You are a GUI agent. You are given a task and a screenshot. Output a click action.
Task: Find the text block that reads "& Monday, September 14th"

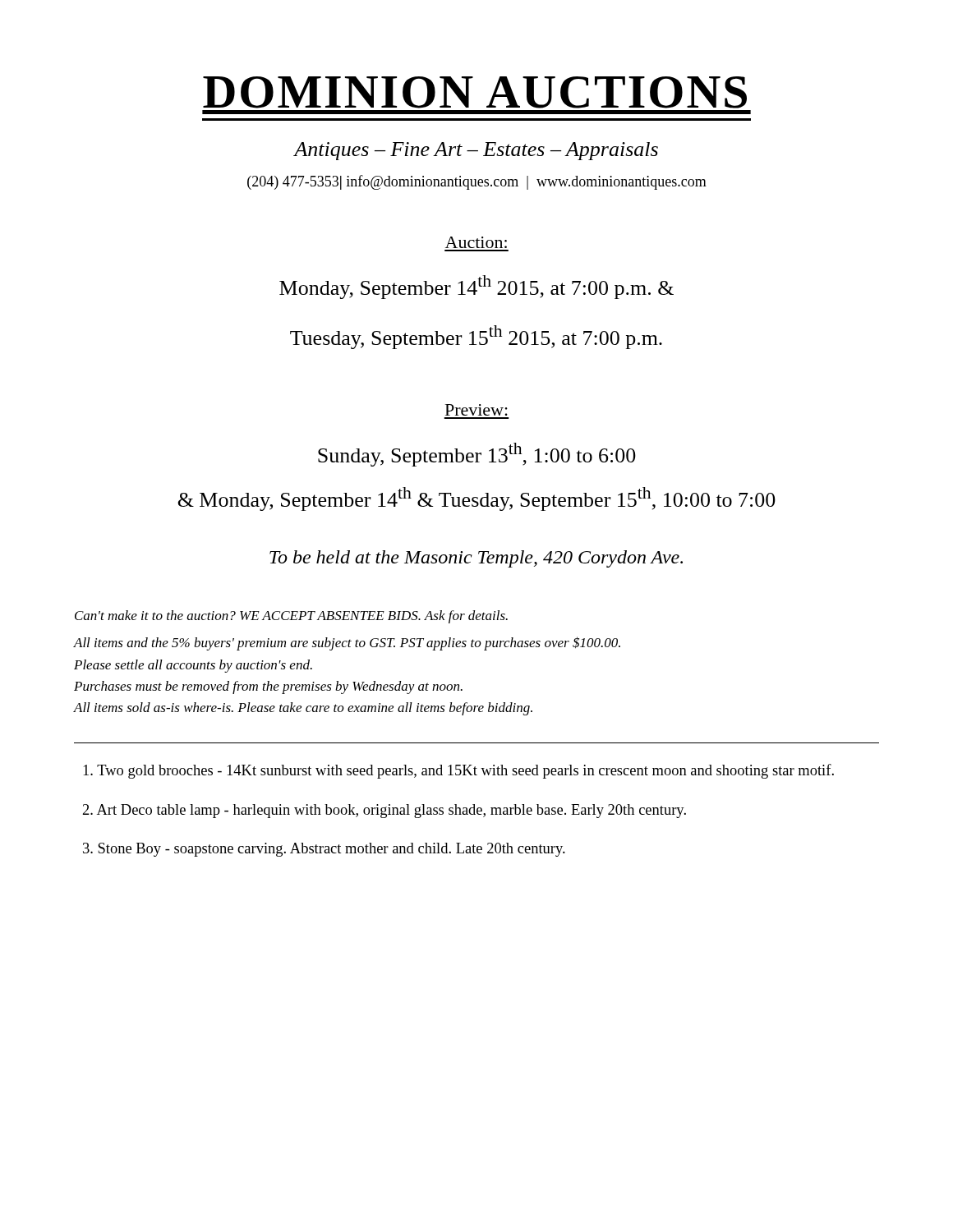[476, 497]
